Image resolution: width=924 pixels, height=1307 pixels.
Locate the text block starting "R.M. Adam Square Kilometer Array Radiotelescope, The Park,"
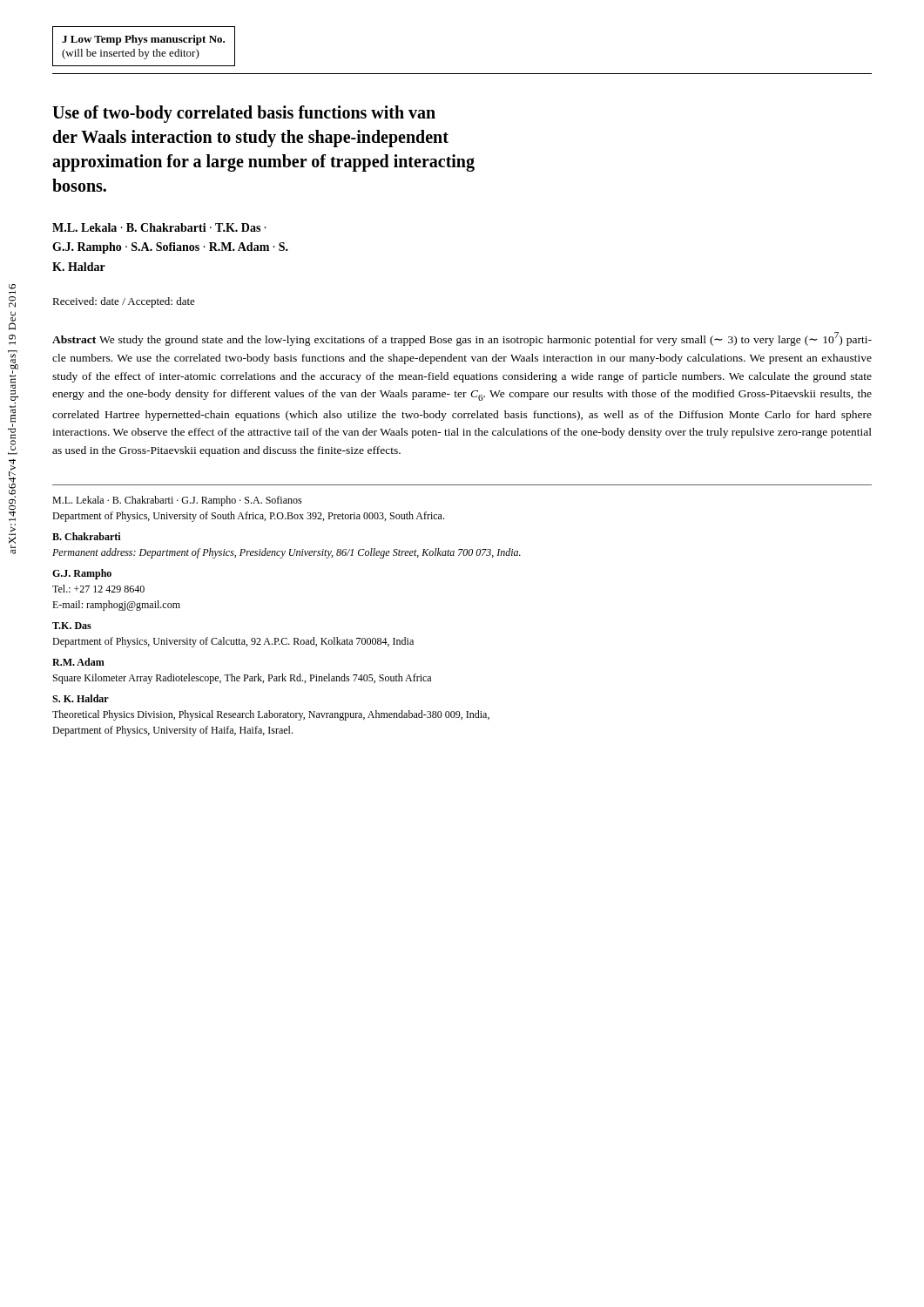pyautogui.click(x=242, y=670)
